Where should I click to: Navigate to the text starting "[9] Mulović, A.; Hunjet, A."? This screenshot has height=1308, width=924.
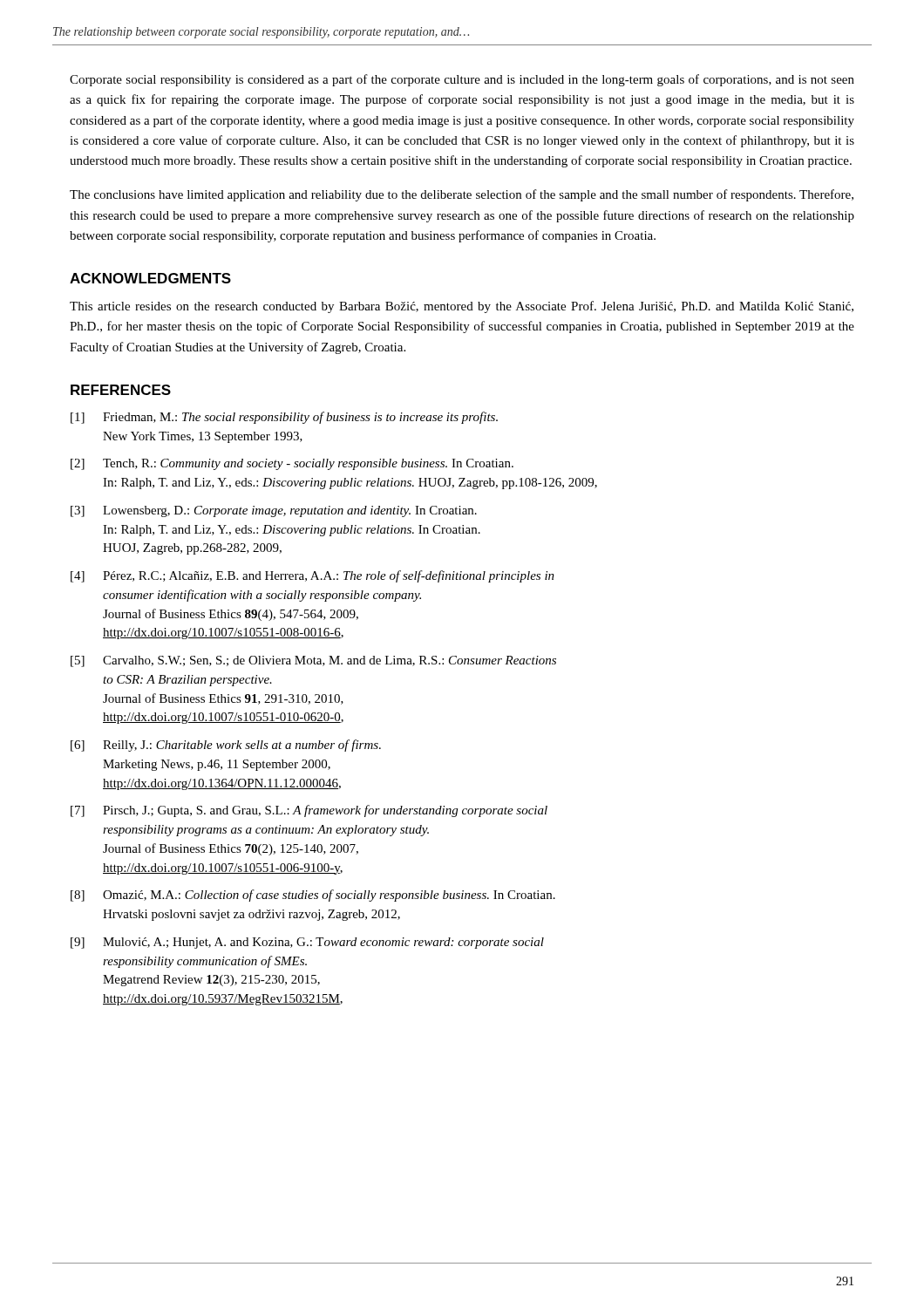[x=307, y=943]
